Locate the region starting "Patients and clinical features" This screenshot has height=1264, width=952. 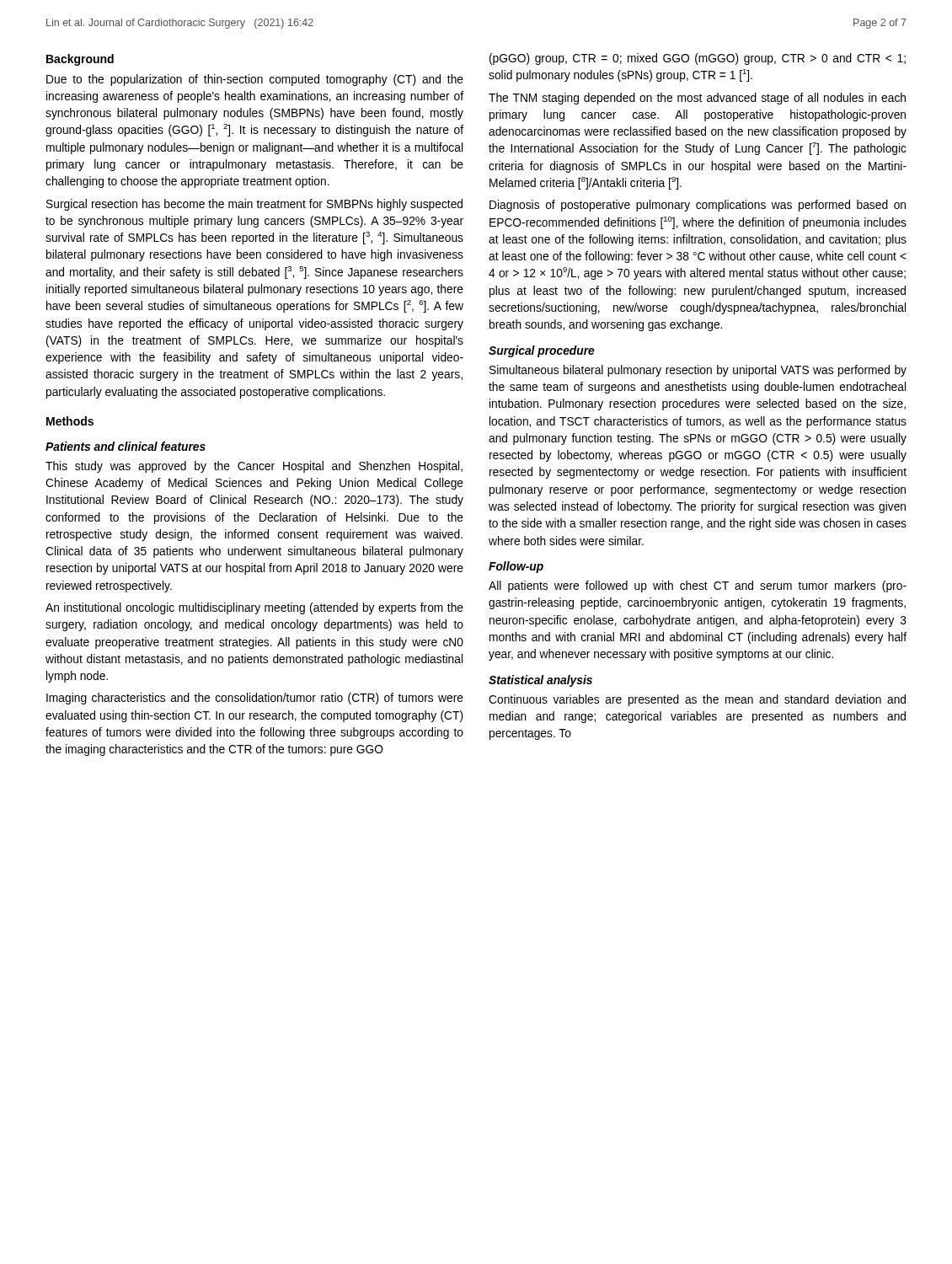[126, 447]
